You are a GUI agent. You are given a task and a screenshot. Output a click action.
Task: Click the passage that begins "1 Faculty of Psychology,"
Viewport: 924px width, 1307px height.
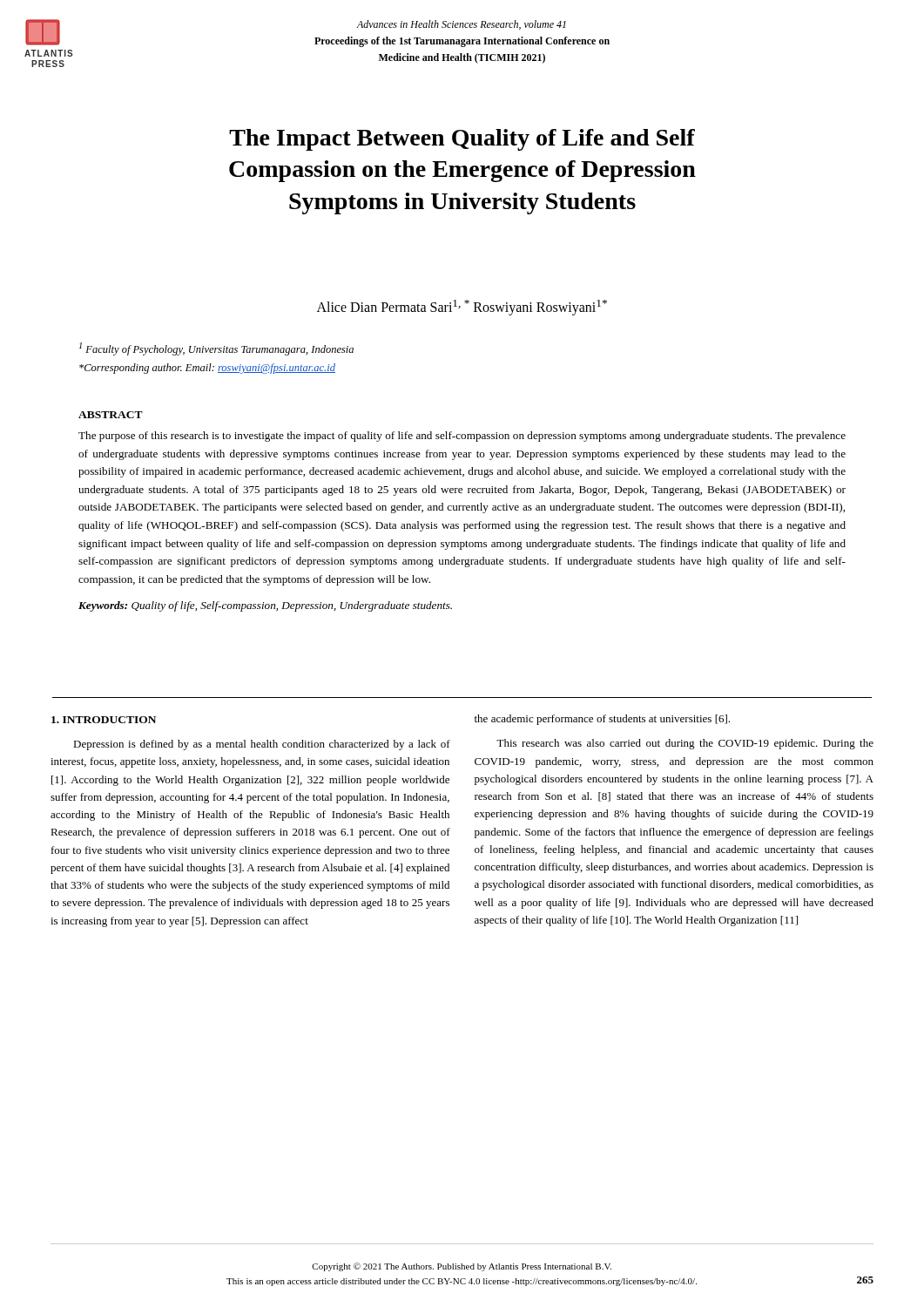[216, 357]
